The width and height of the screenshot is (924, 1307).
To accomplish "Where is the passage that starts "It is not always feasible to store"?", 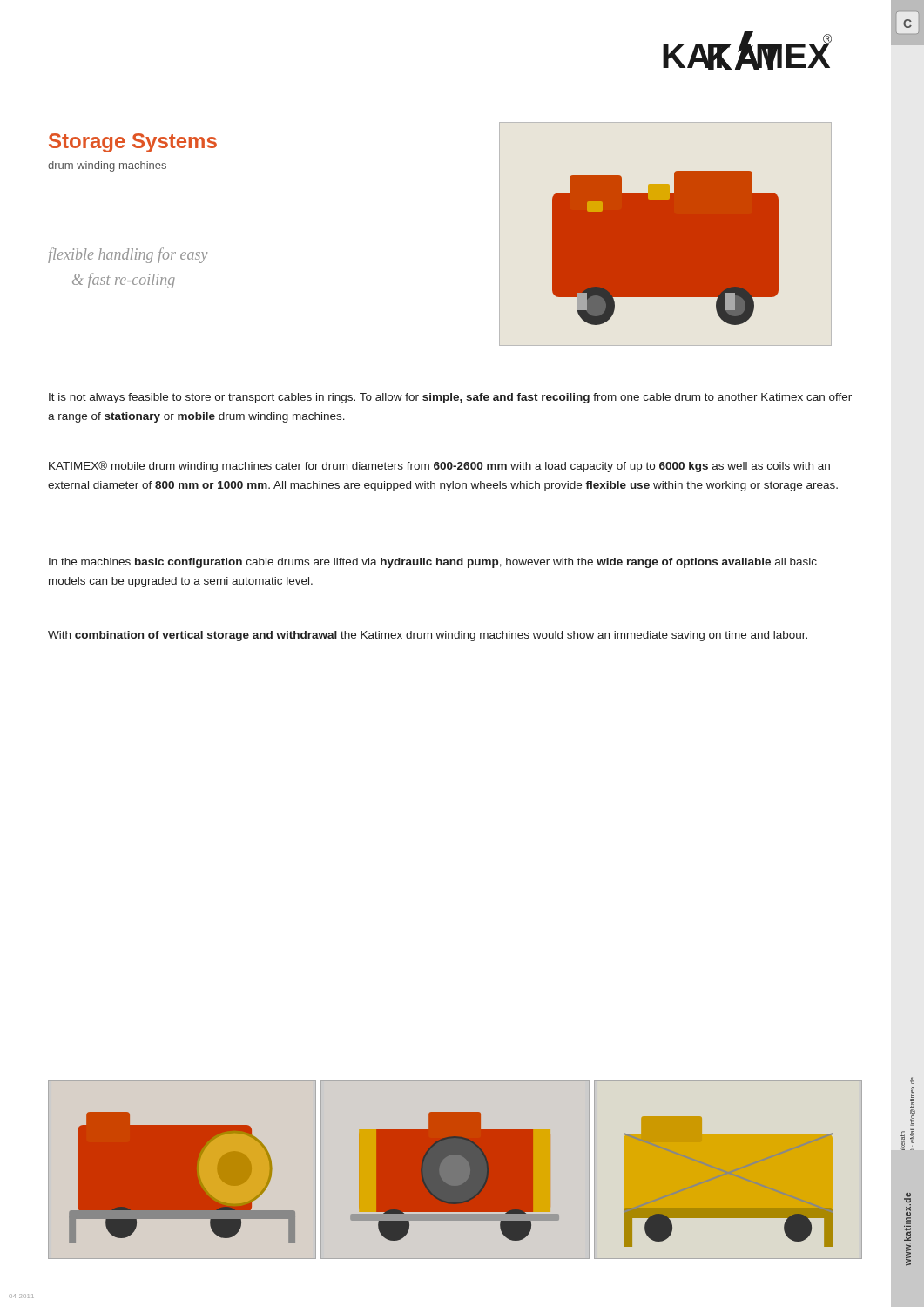I will point(453,407).
